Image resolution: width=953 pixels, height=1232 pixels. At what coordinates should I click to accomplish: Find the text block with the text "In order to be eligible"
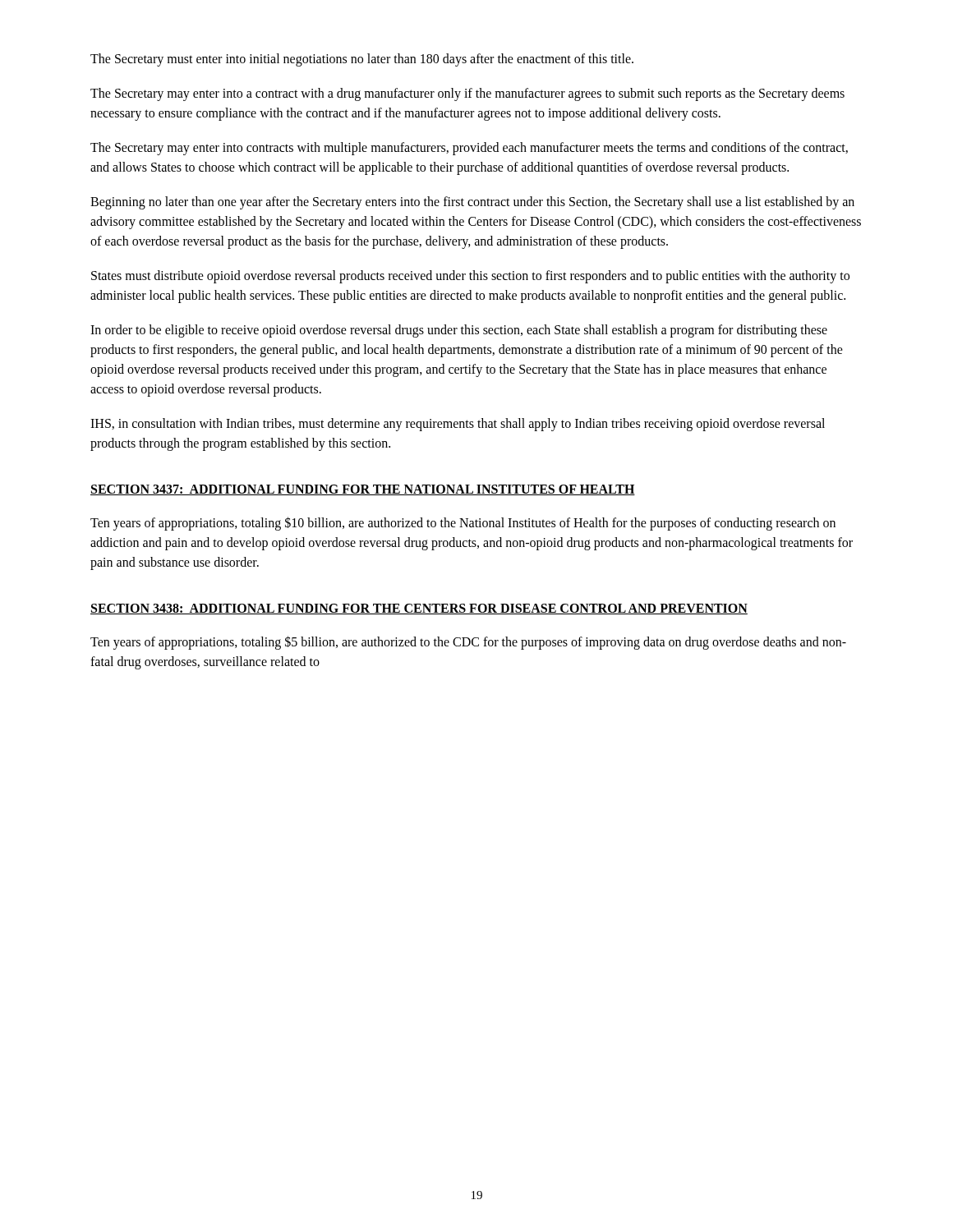[467, 359]
